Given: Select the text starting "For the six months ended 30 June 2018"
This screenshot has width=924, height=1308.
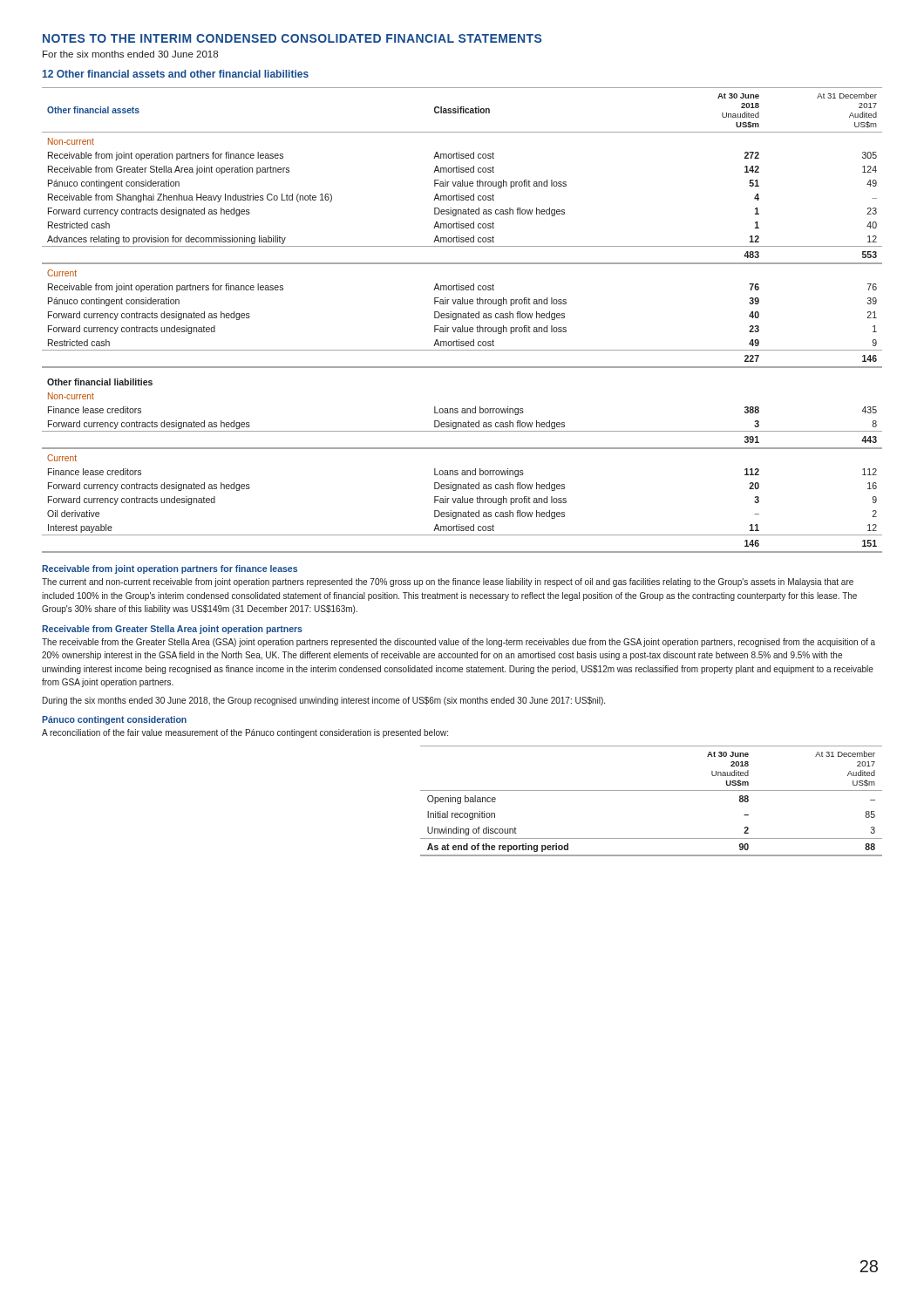Looking at the screenshot, I should coord(130,54).
